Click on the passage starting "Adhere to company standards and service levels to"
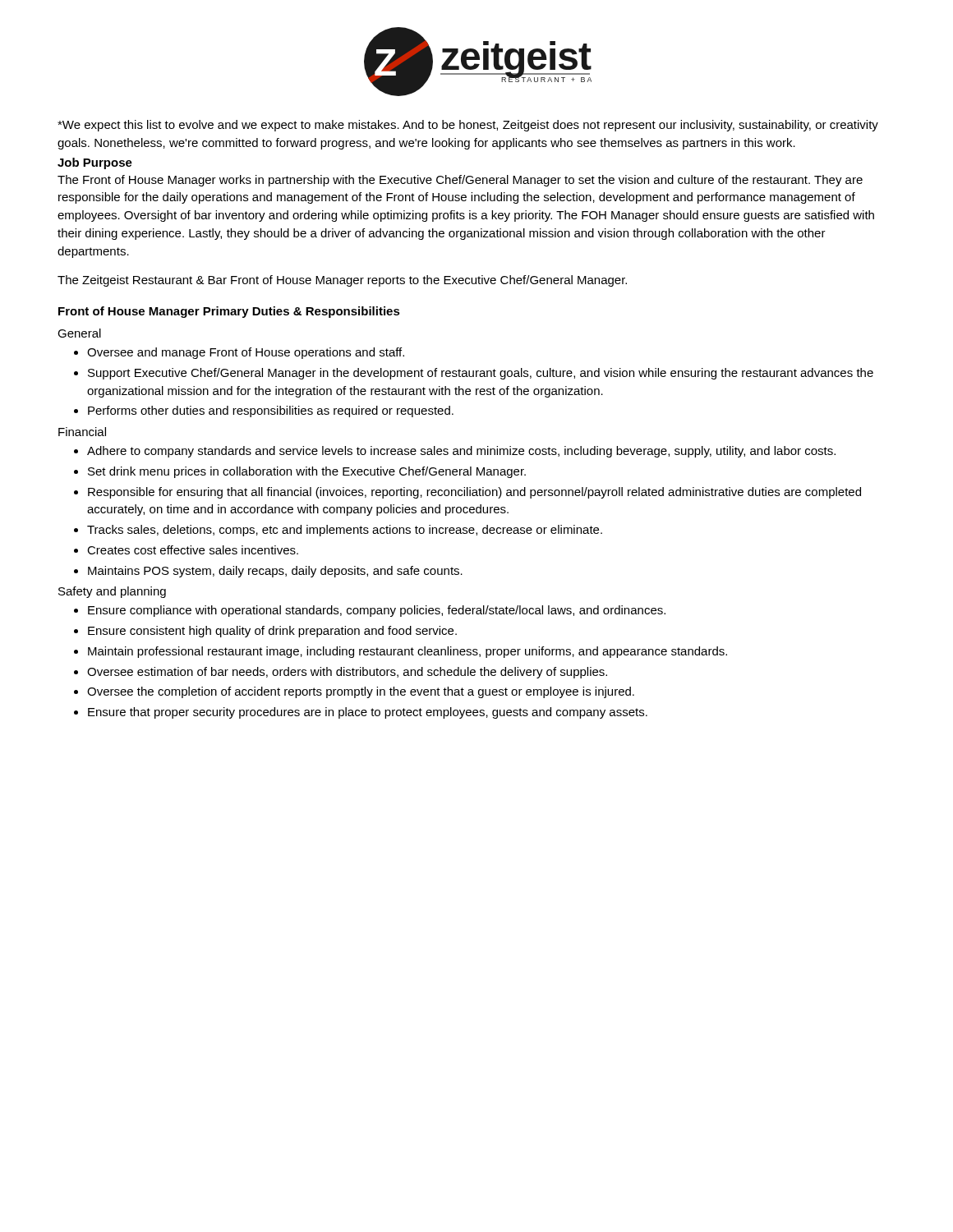953x1232 pixels. (x=462, y=450)
